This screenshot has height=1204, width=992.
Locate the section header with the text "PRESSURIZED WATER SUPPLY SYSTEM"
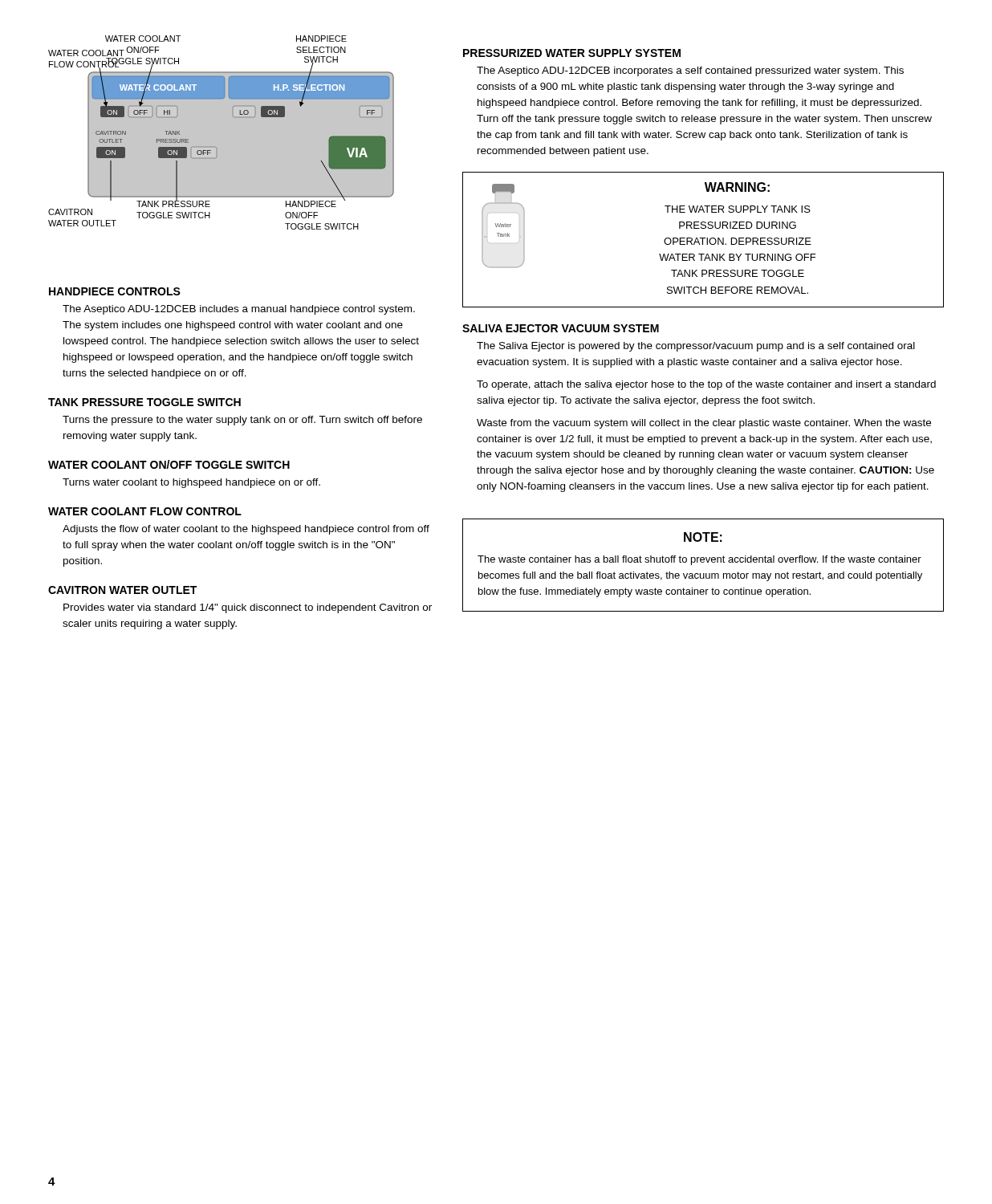coord(572,53)
